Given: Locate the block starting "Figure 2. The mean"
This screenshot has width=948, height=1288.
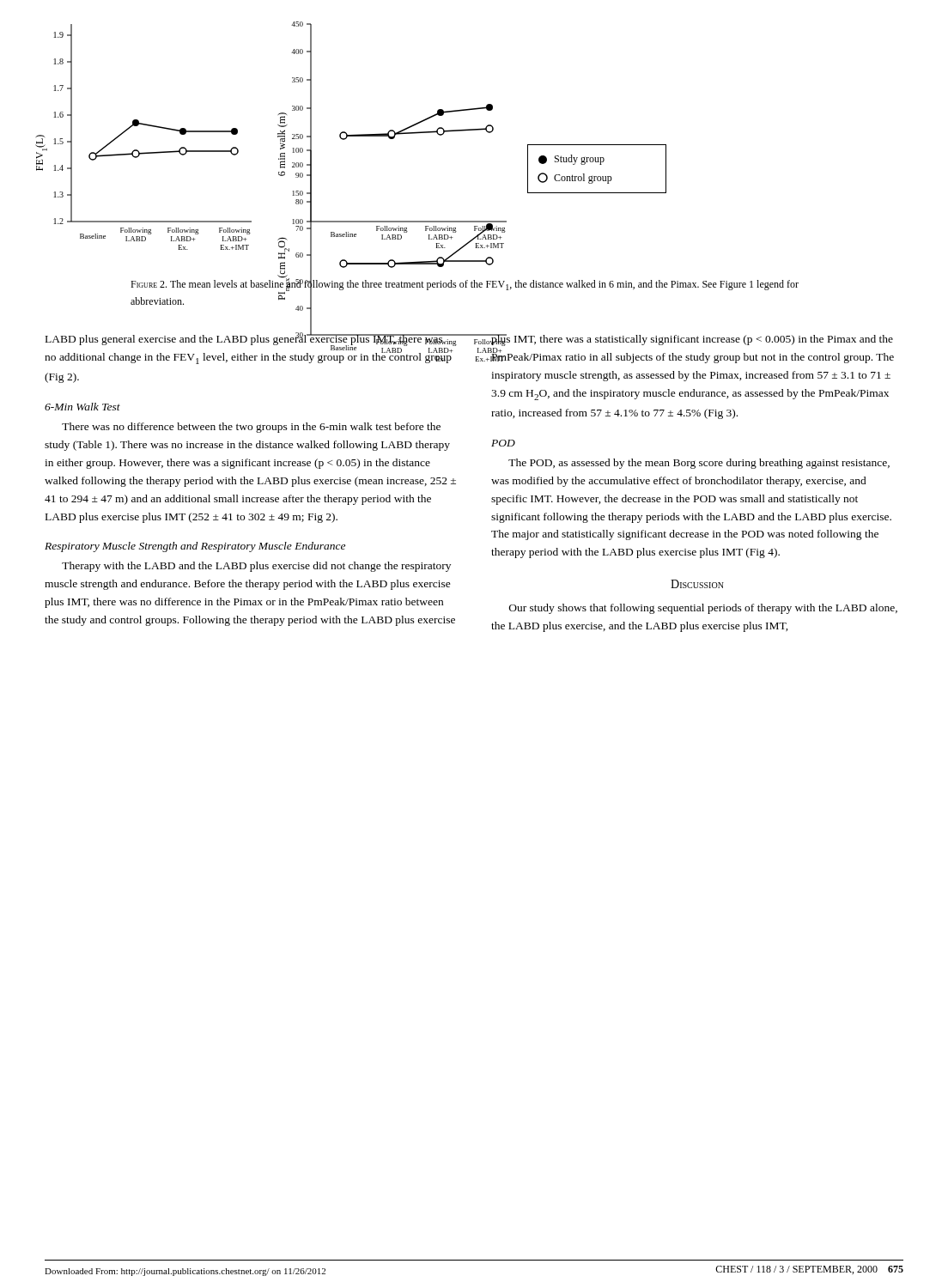Looking at the screenshot, I should point(465,293).
